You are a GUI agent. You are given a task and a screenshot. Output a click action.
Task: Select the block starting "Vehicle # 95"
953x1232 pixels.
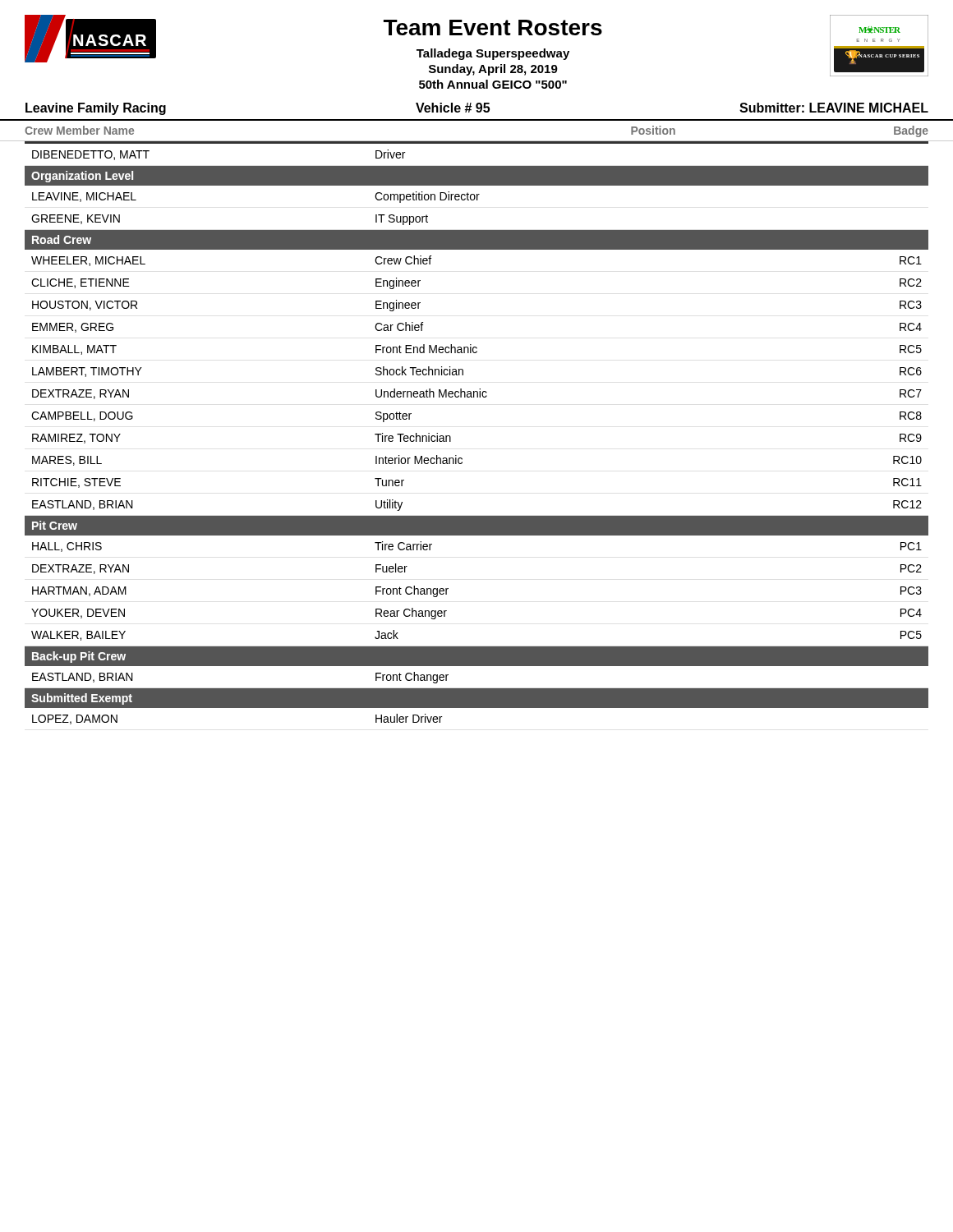click(453, 108)
